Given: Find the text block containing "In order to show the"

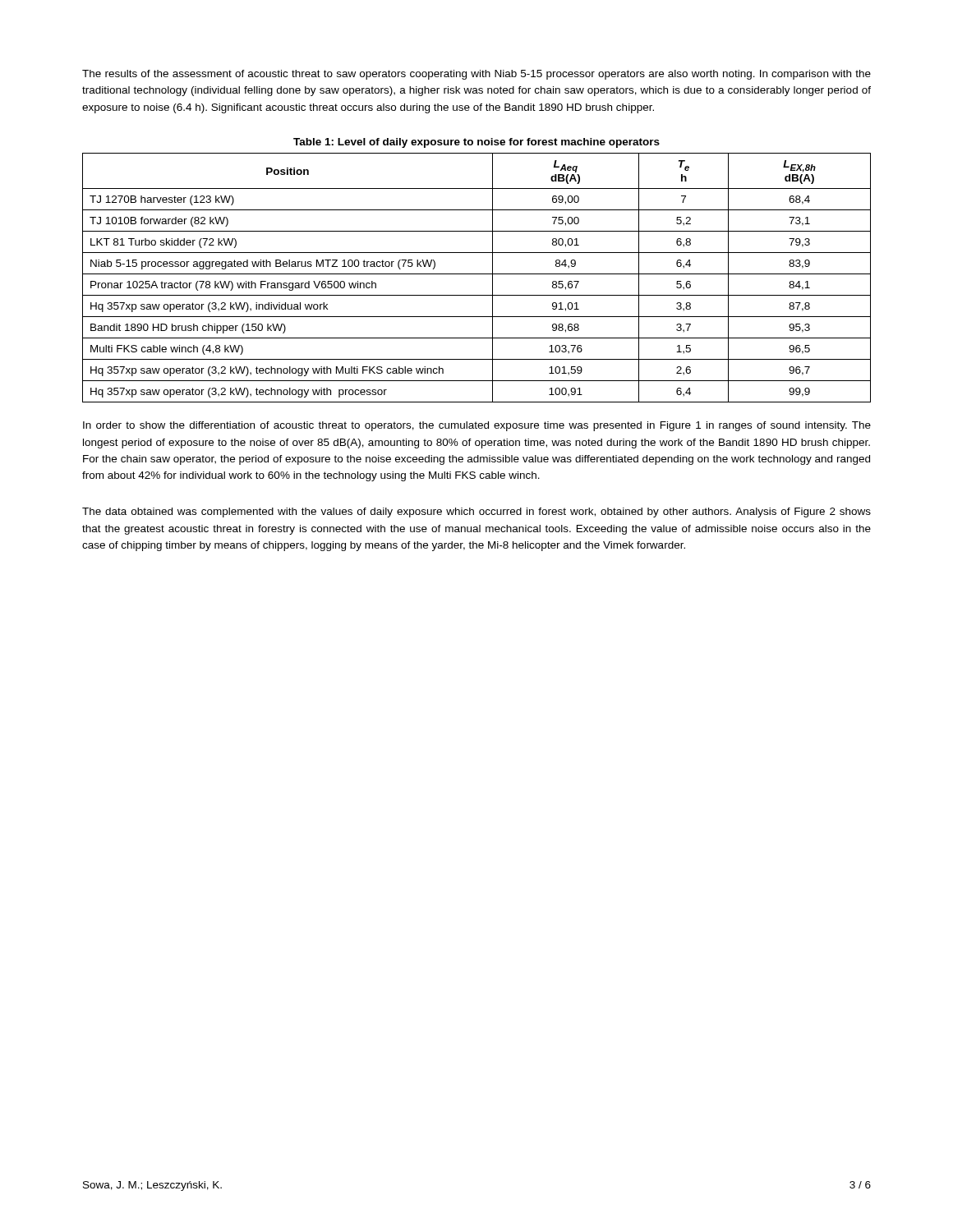Looking at the screenshot, I should 476,450.
